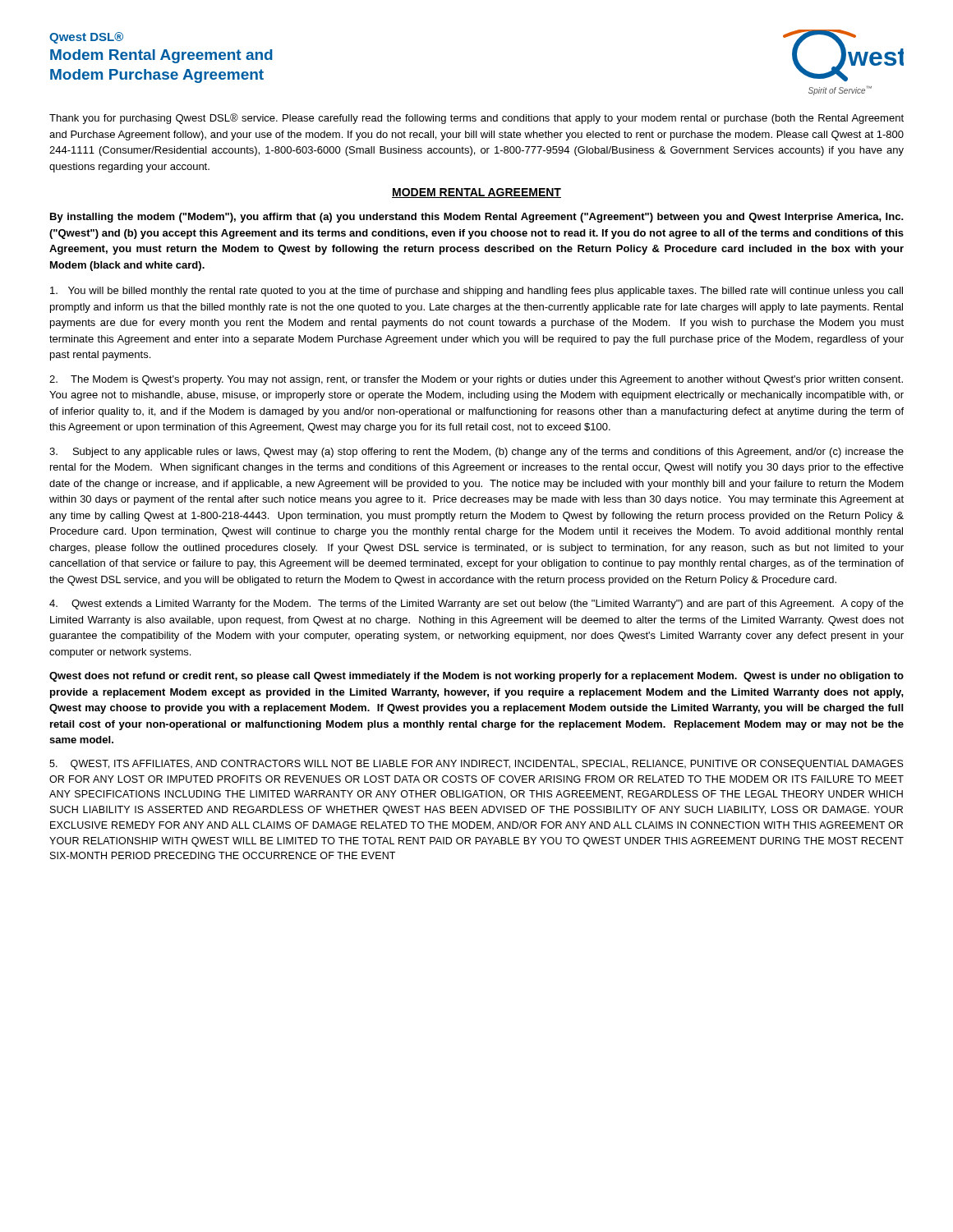Find the list item with the text "4. Qwest extends"

[x=476, y=628]
